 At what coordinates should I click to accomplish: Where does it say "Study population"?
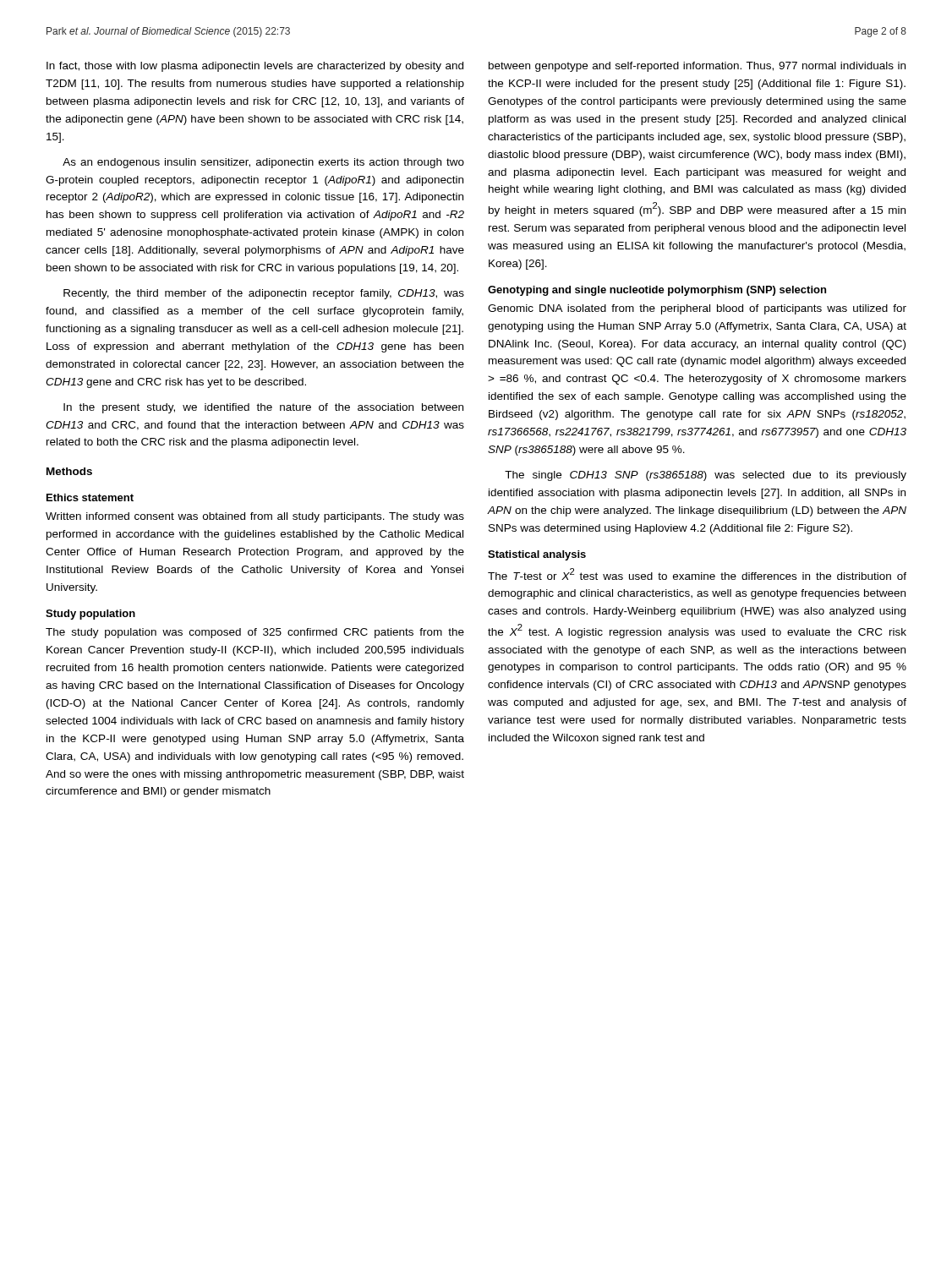click(91, 613)
